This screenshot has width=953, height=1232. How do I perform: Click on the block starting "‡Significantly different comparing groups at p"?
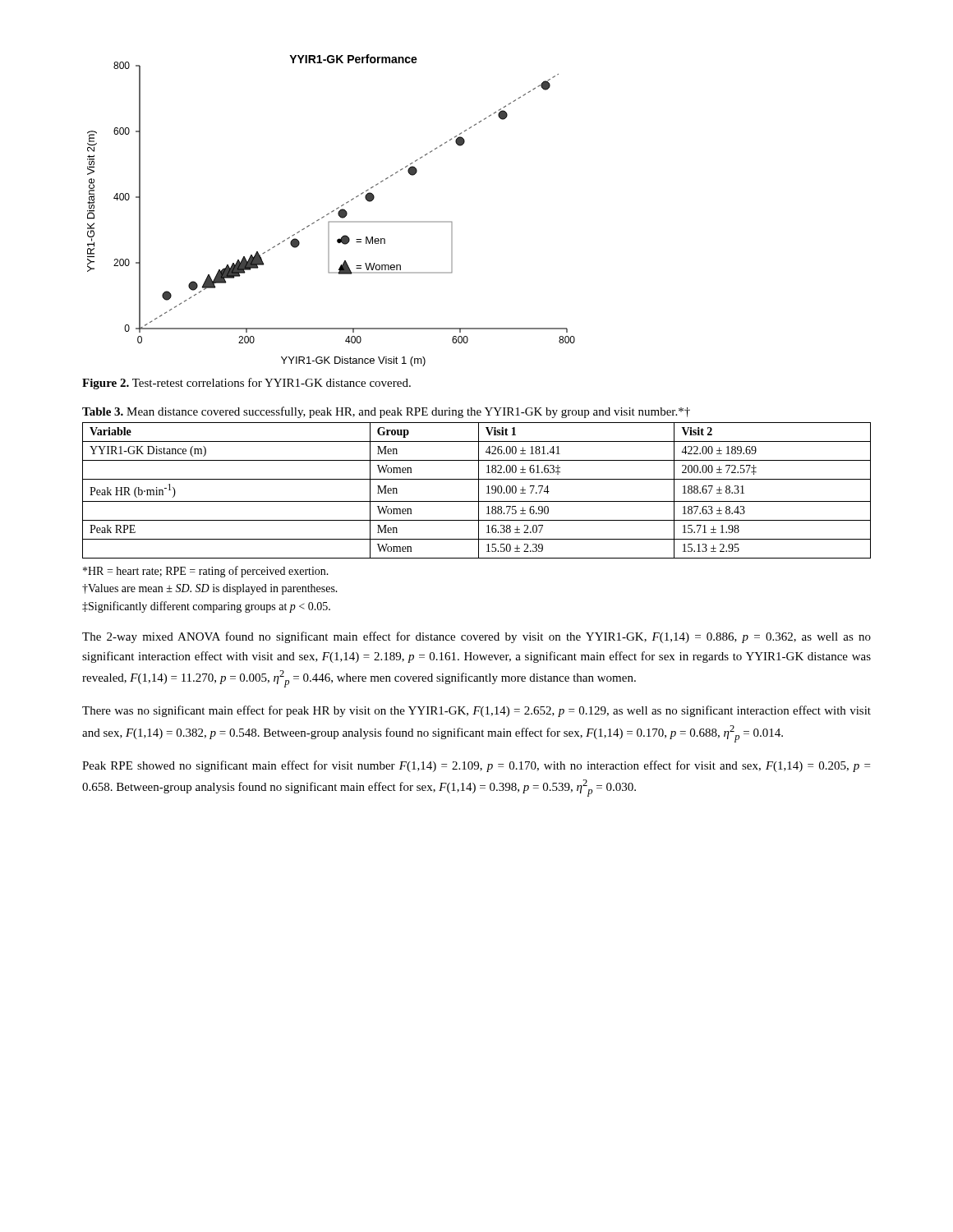[x=207, y=606]
